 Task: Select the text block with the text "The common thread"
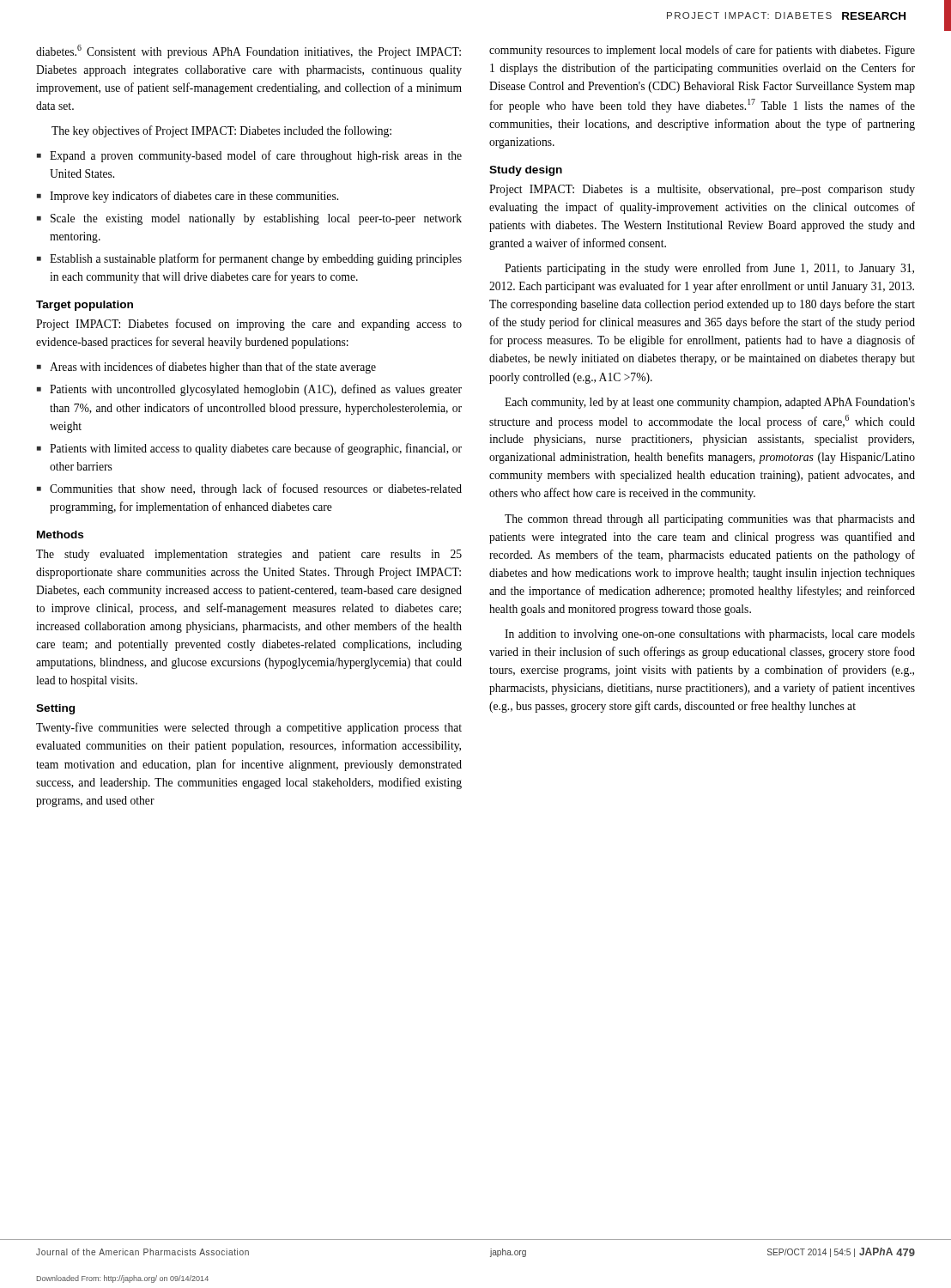tap(702, 564)
